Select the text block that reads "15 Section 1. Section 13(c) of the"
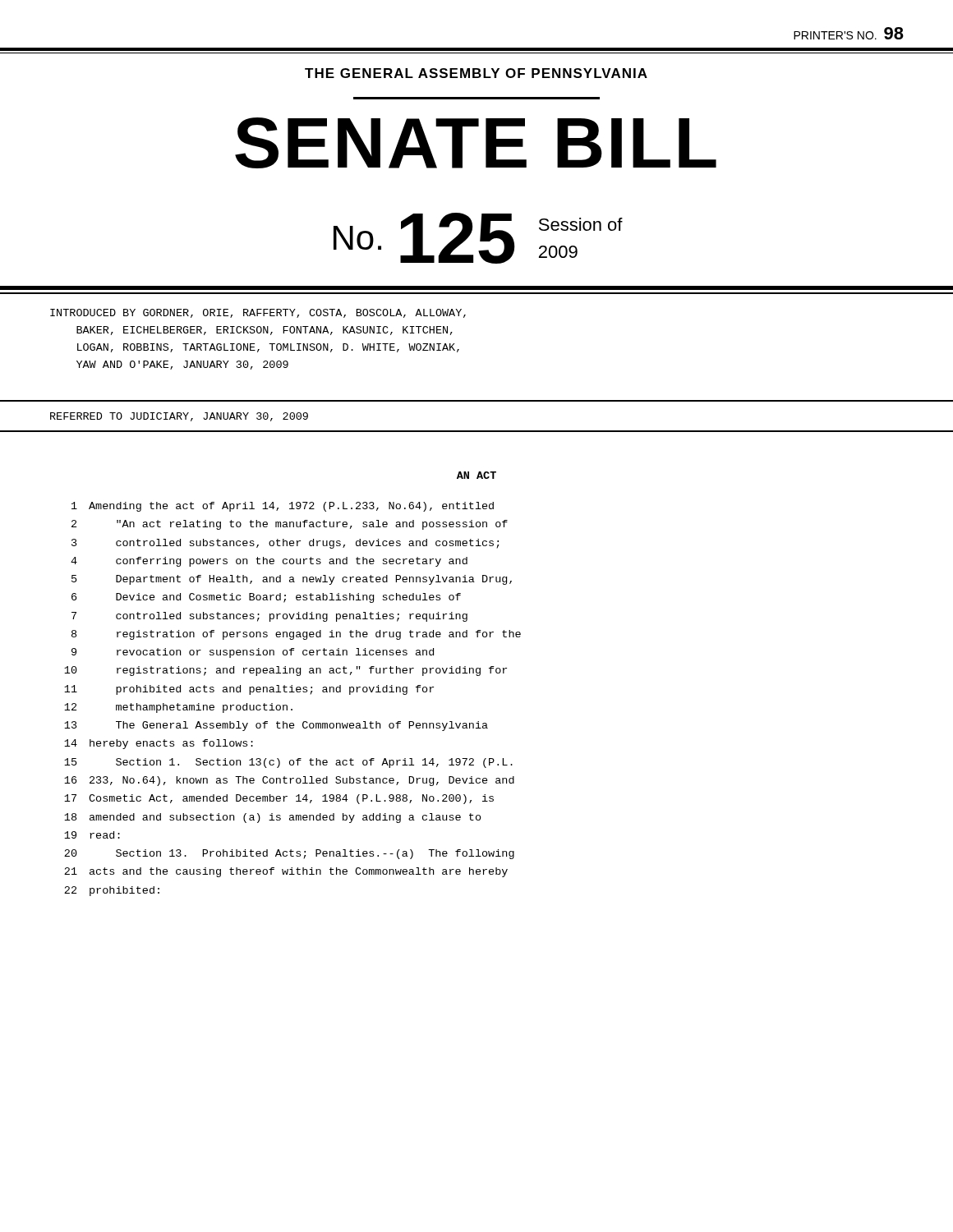This screenshot has width=953, height=1232. pos(476,763)
